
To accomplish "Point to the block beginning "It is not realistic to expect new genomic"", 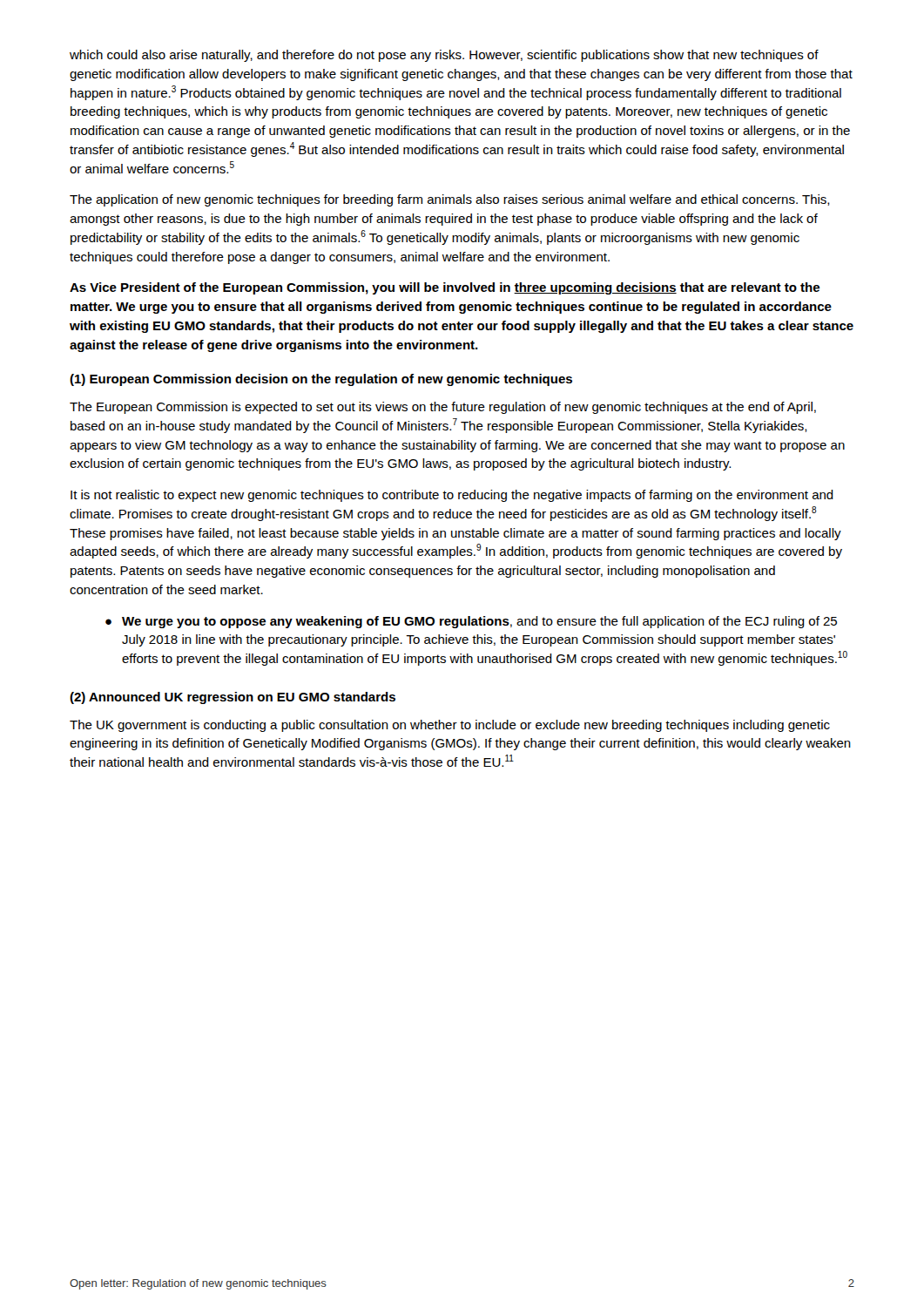I will point(462,542).
